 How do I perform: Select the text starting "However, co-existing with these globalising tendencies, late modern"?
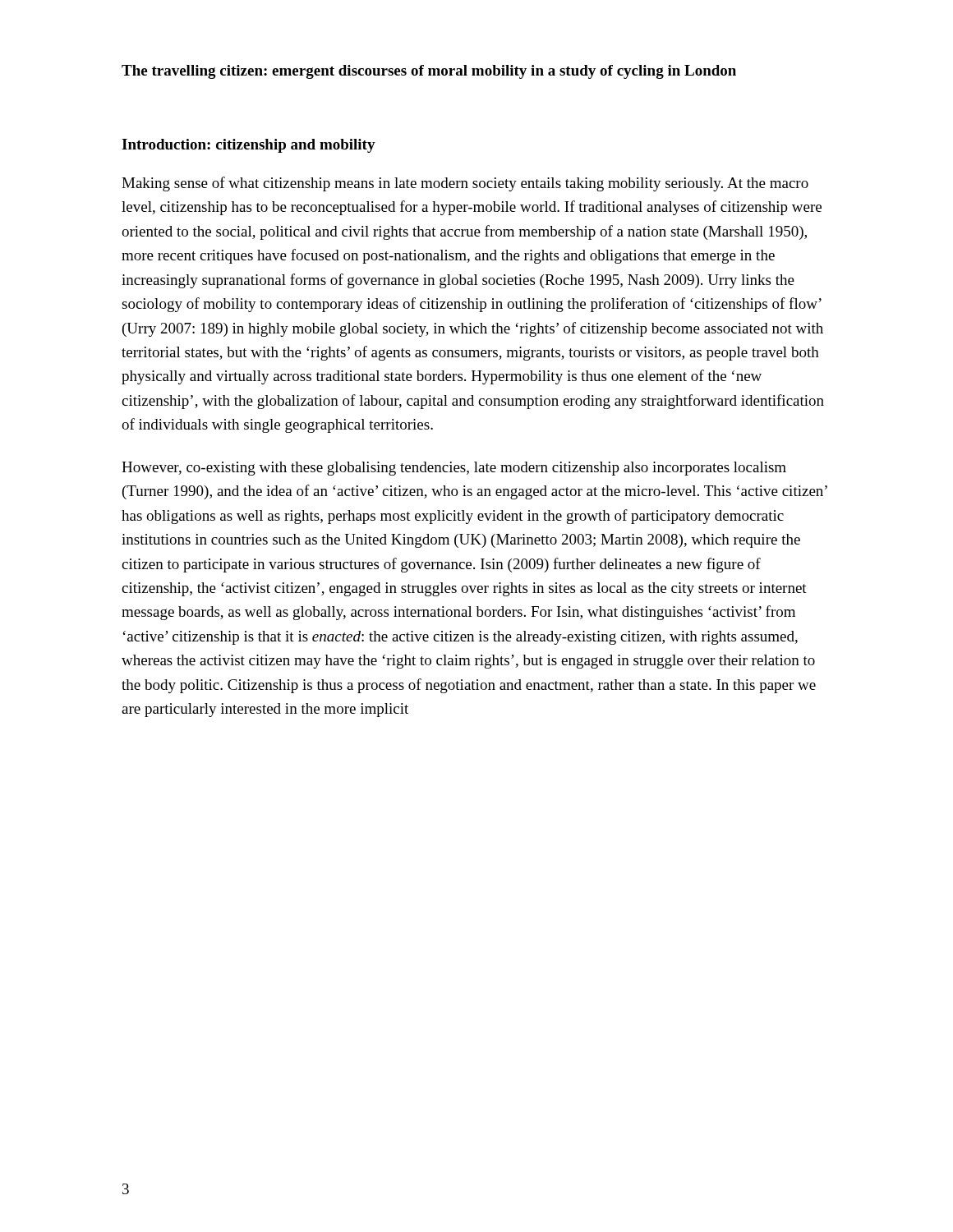coord(475,588)
